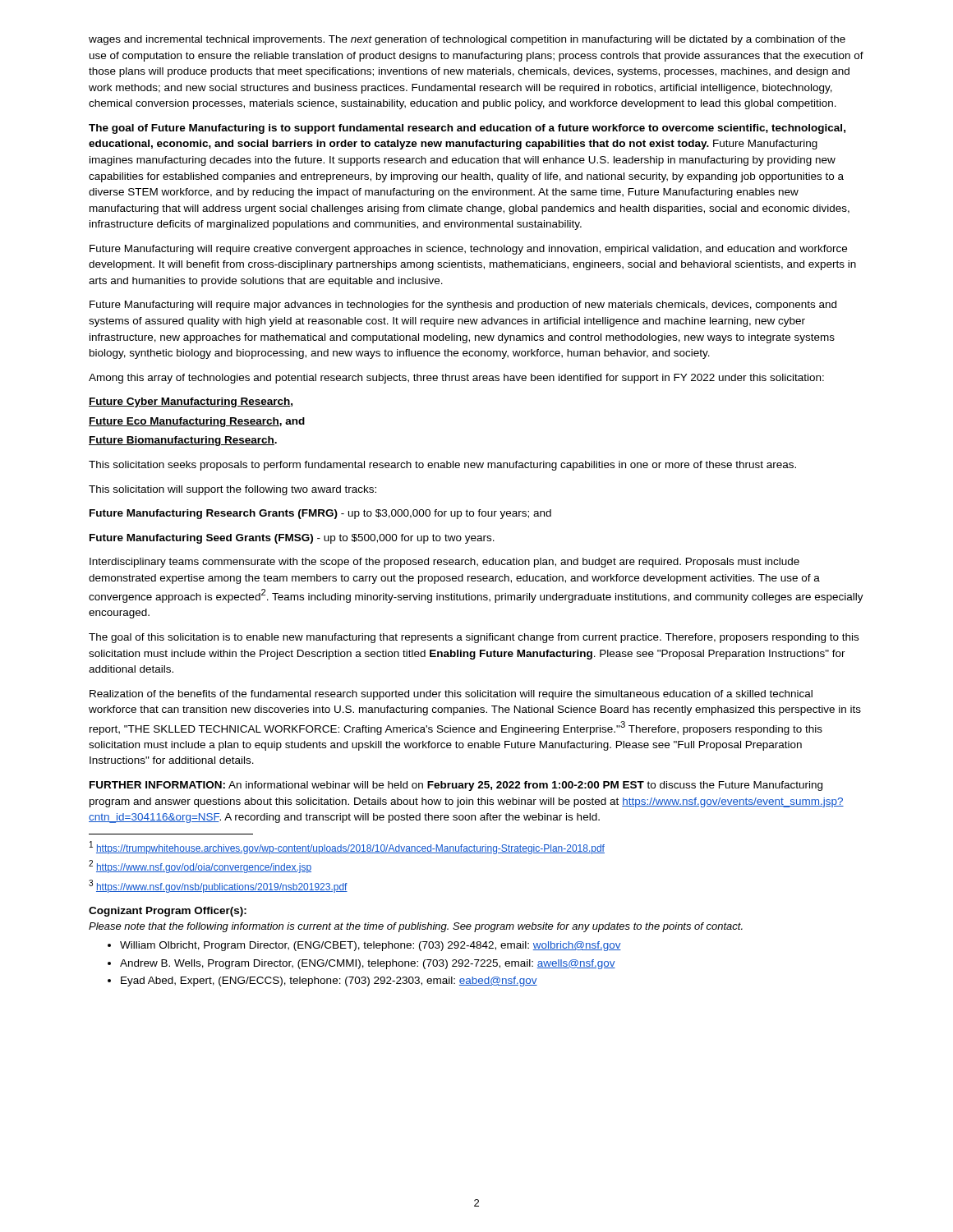Point to the text starting "This solicitation will"
Image resolution: width=953 pixels, height=1232 pixels.
coord(233,489)
